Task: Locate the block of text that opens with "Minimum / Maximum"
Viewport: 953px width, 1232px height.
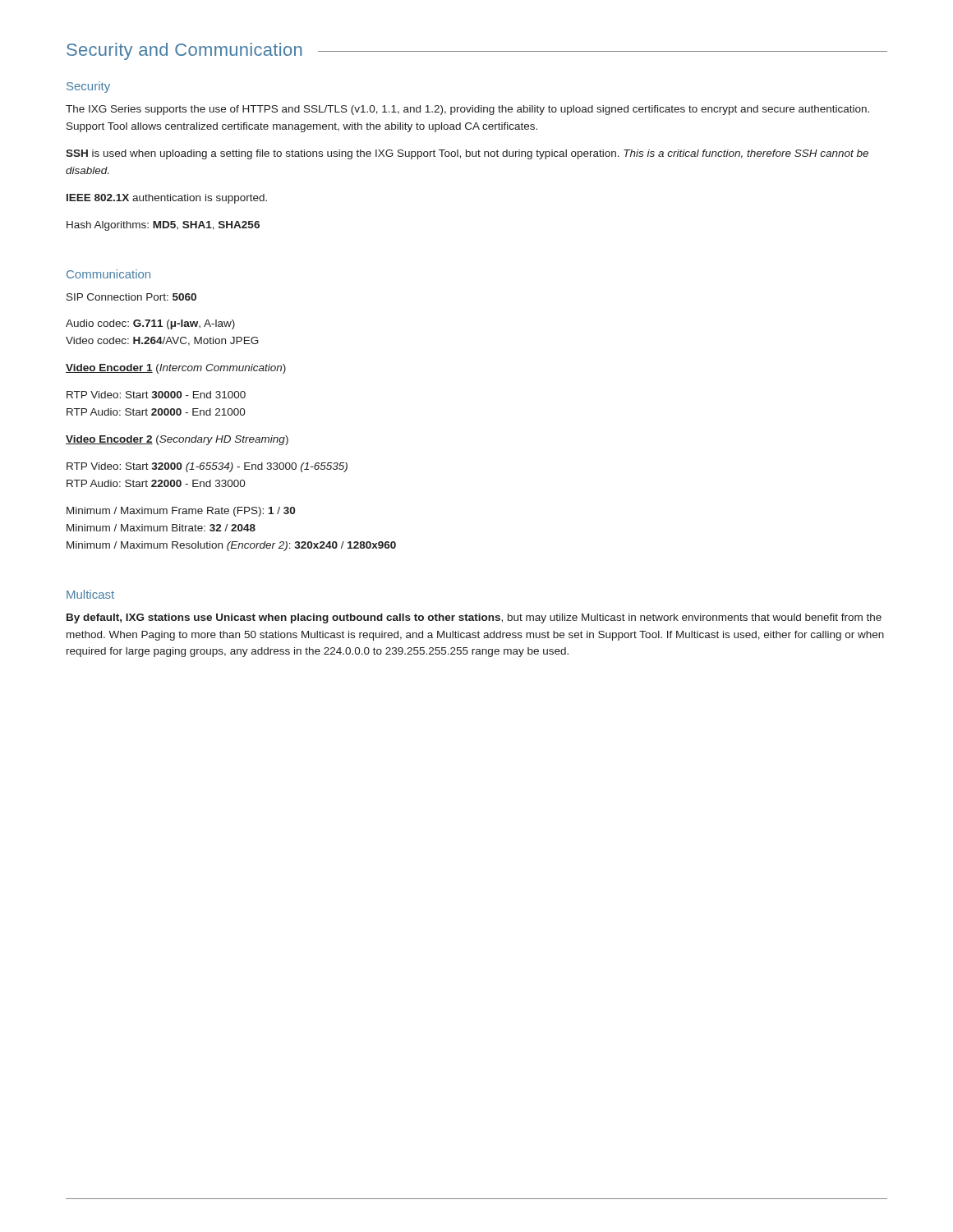Action: point(231,527)
